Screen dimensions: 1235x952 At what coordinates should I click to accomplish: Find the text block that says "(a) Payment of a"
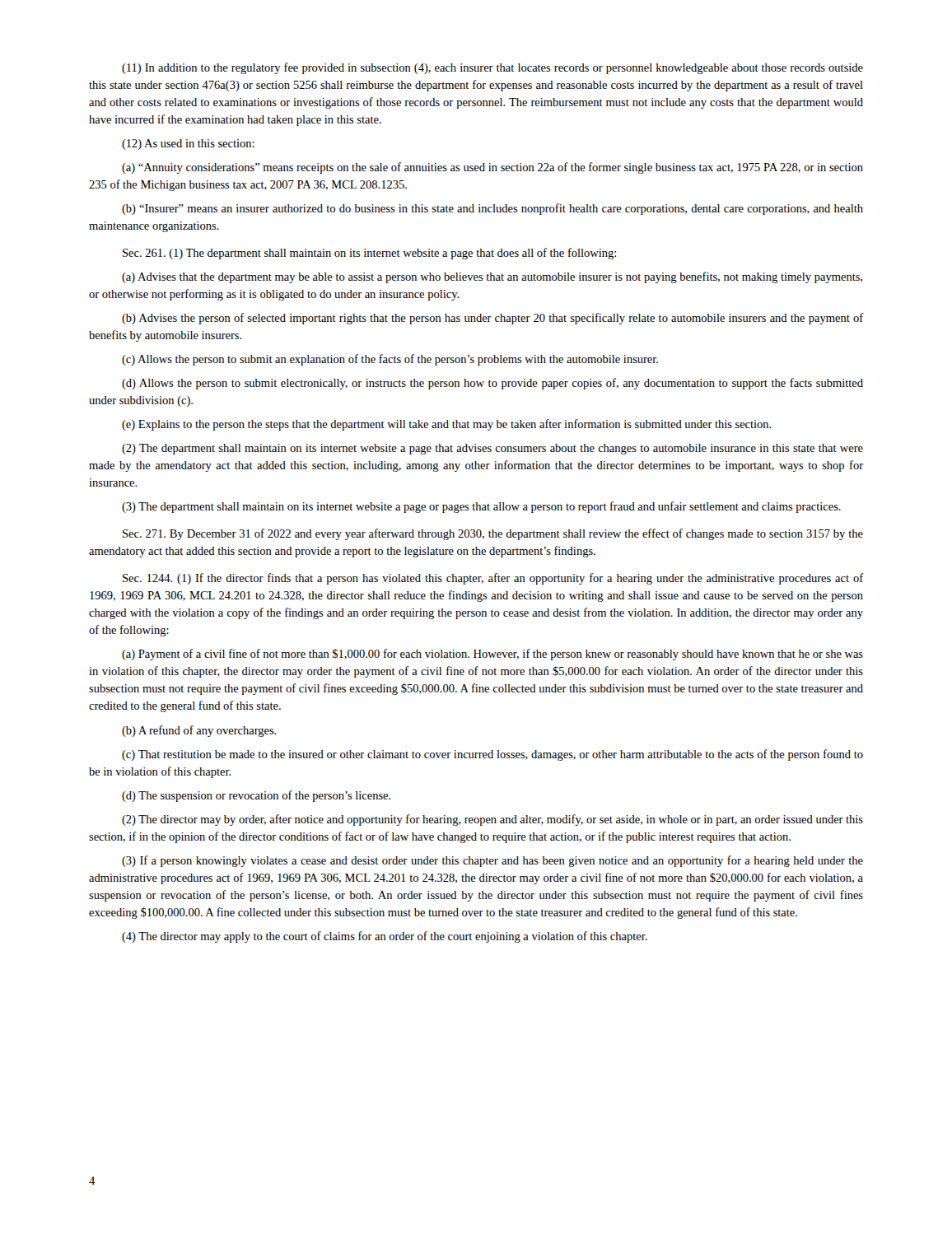pos(476,680)
